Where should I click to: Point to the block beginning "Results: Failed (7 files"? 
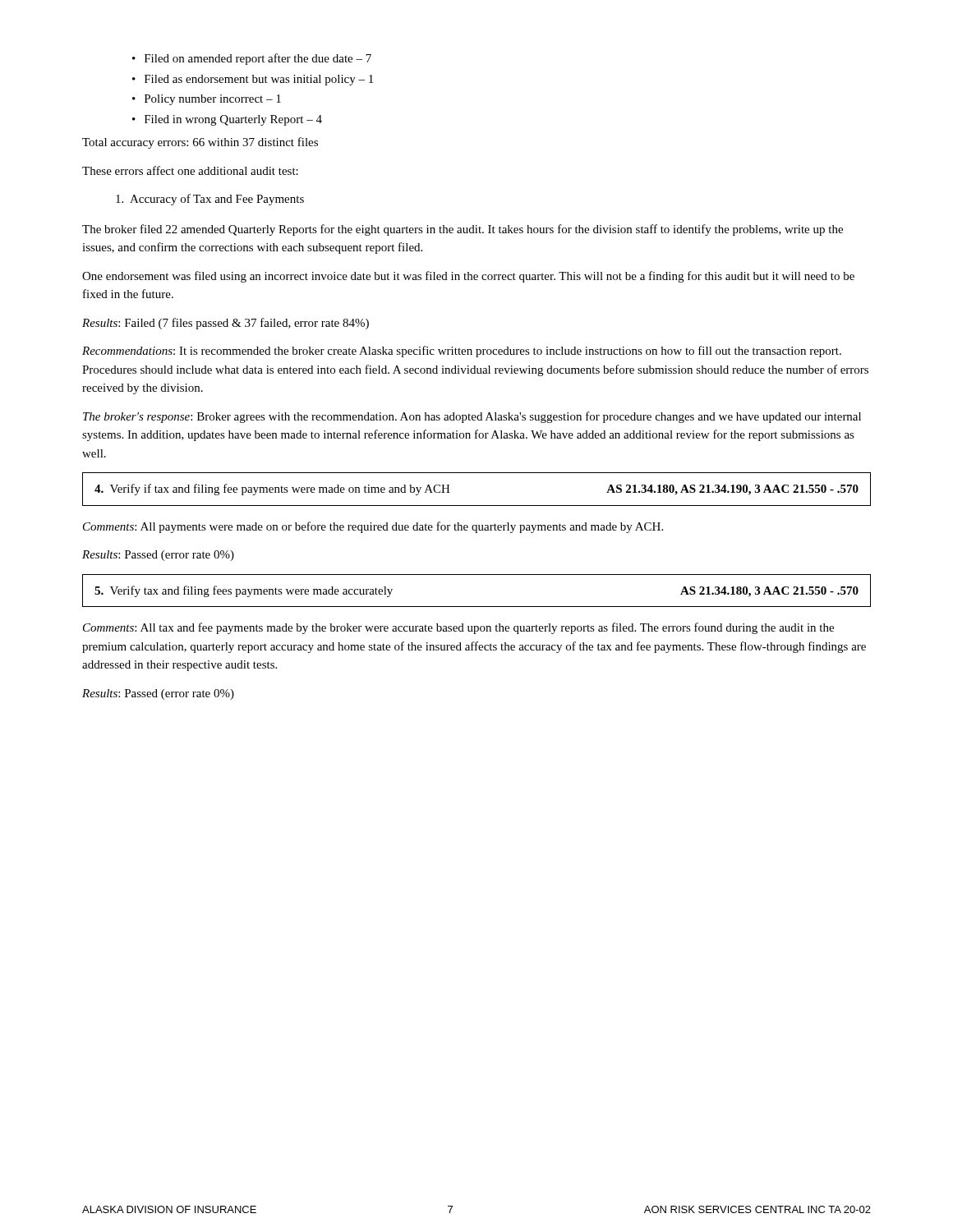226,322
